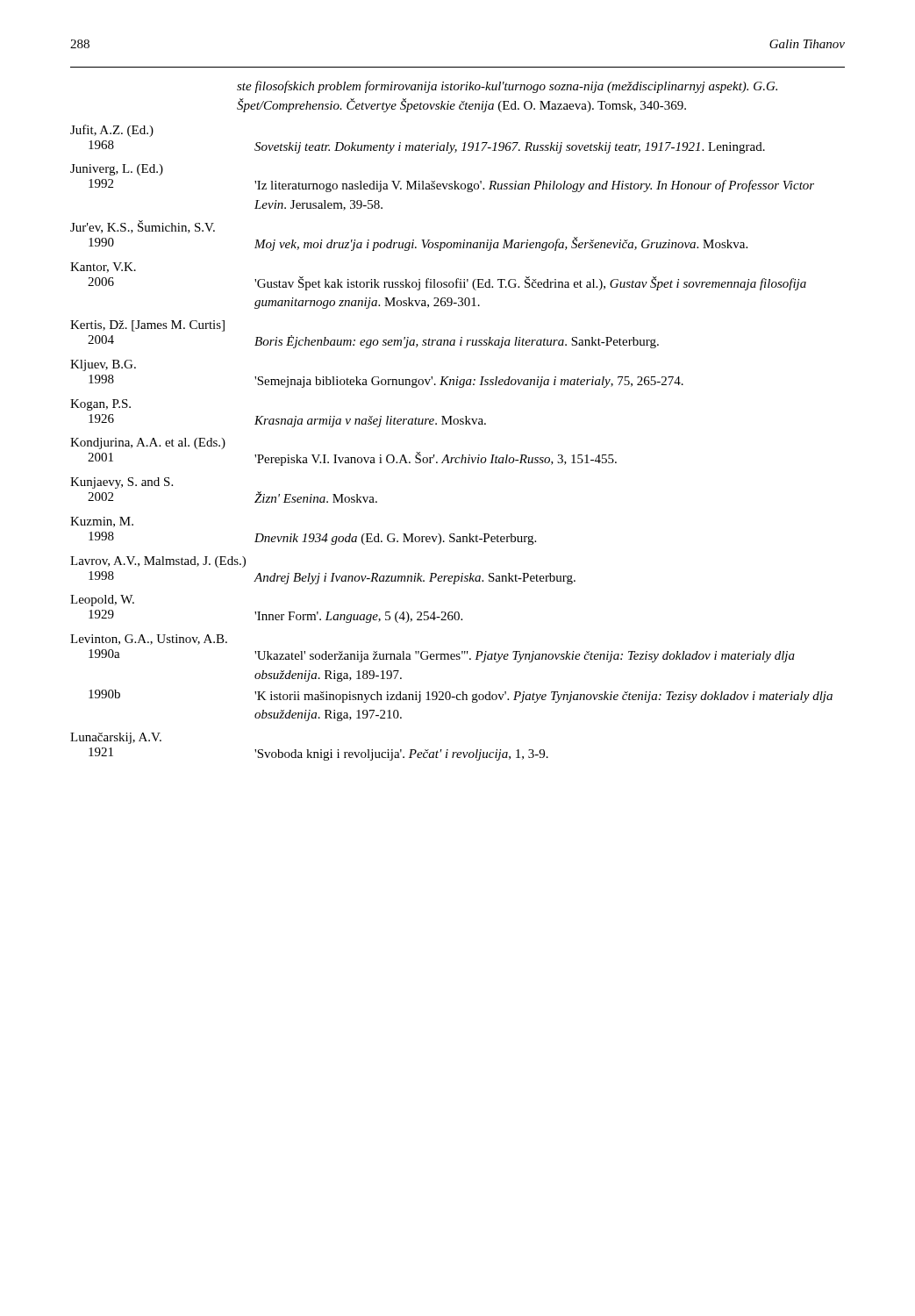Locate the list item containing "Kunjaevy, S. and S. 2002 Žizn' Esenina."
This screenshot has width=915, height=1316.
pyautogui.click(x=122, y=483)
